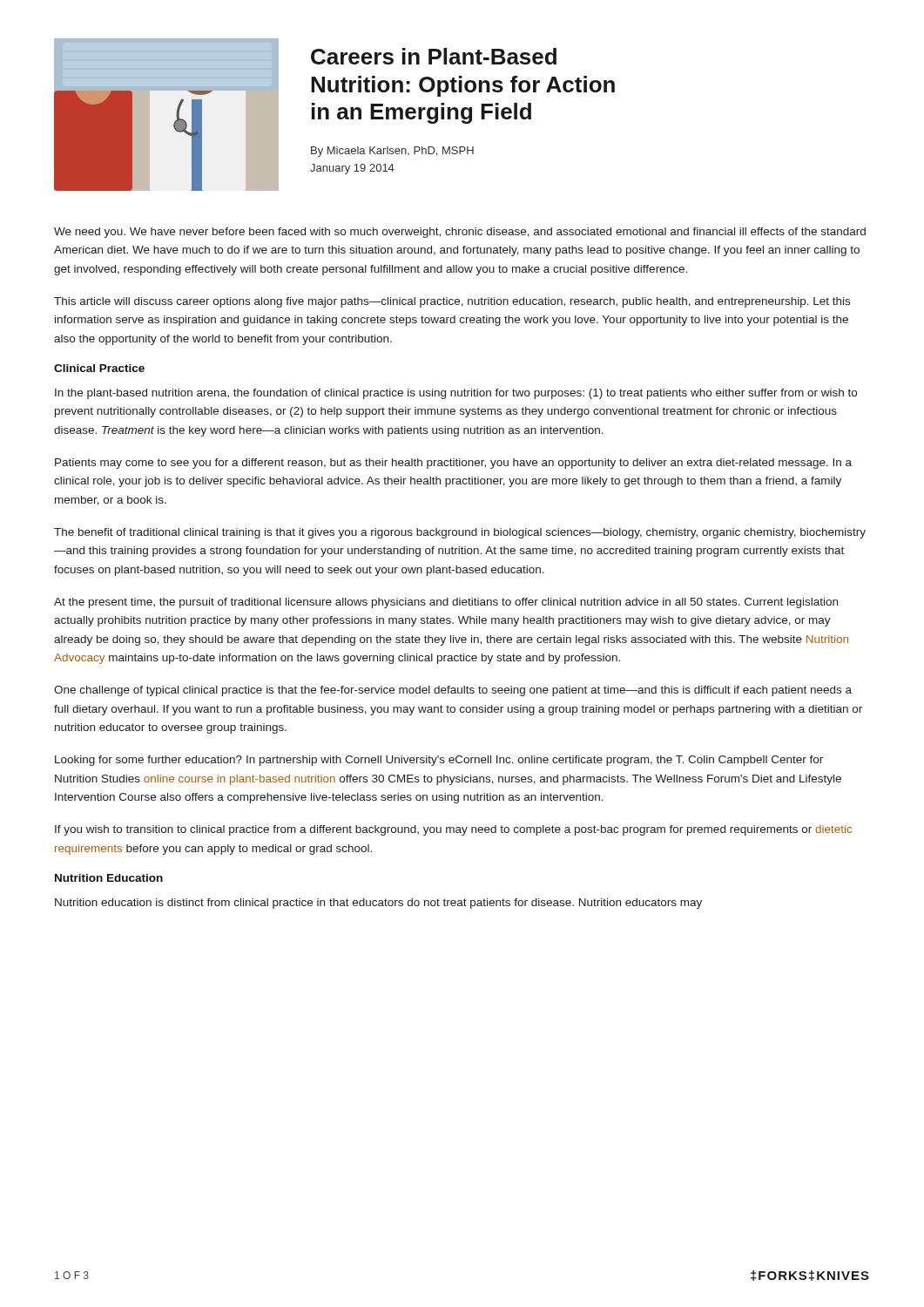This screenshot has width=924, height=1307.
Task: Find the block starting "By Micaela Karlsen, PhD,"
Action: (x=392, y=159)
